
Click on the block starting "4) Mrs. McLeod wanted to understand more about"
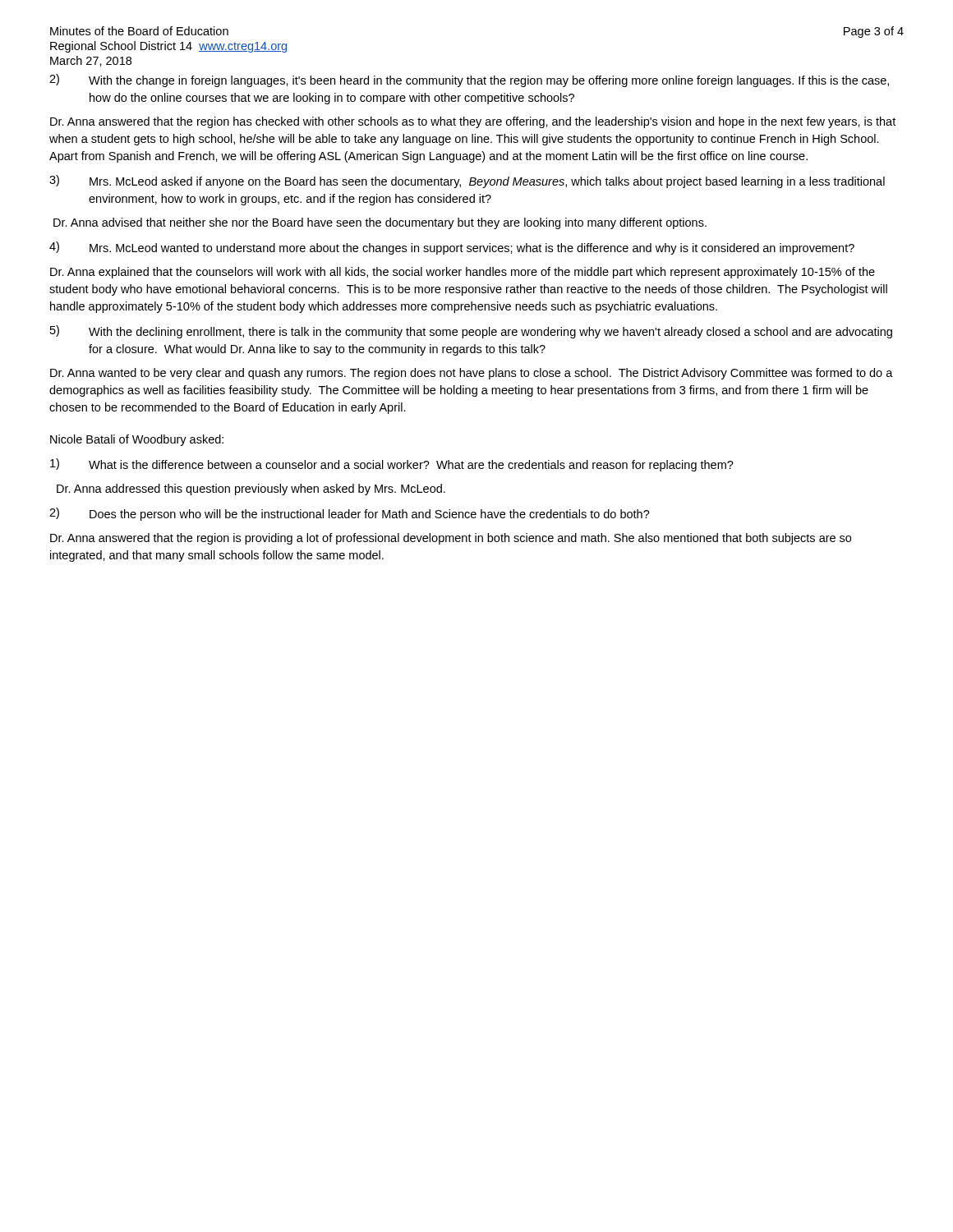coord(452,249)
